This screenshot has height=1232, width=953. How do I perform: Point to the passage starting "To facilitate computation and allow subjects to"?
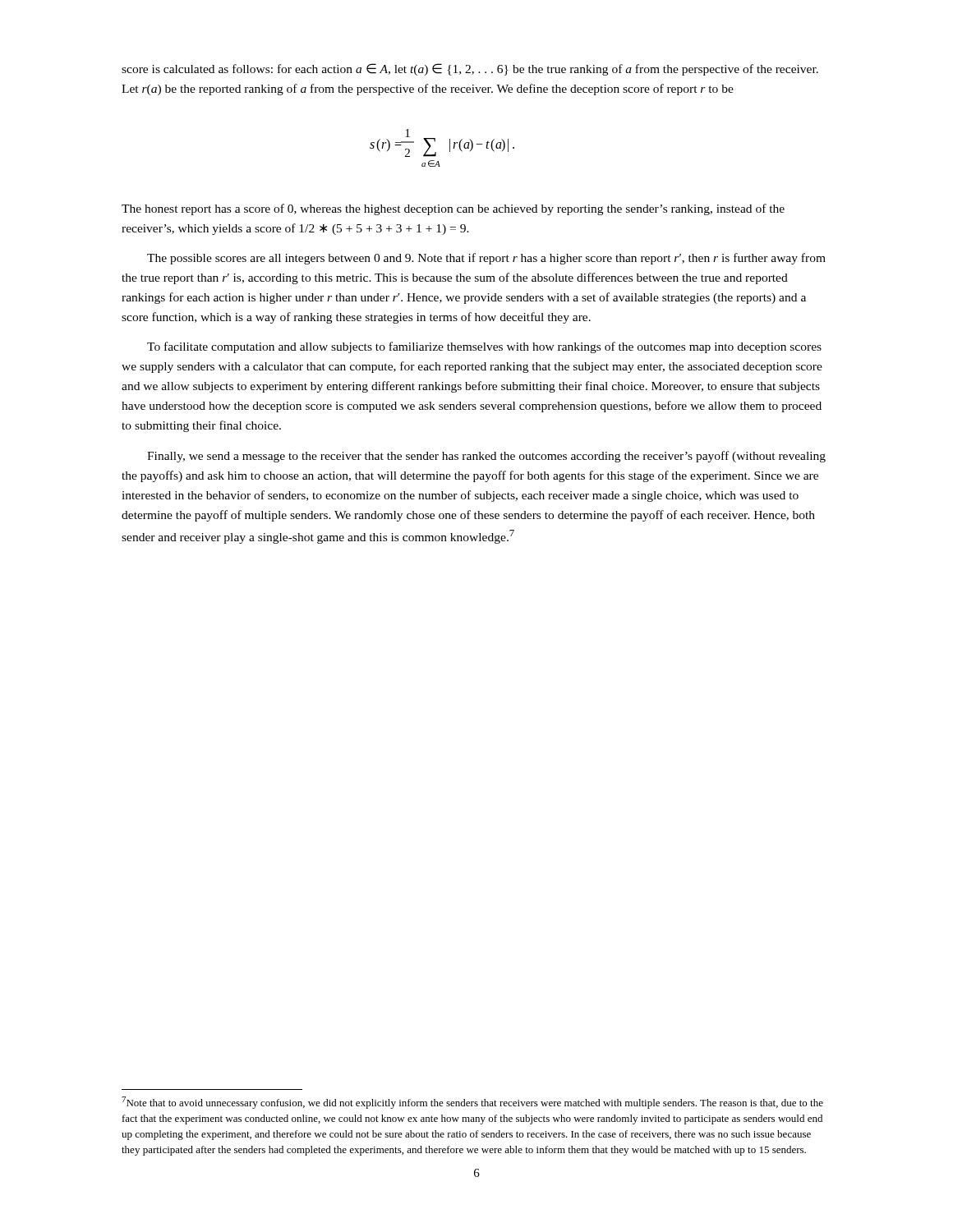476,386
